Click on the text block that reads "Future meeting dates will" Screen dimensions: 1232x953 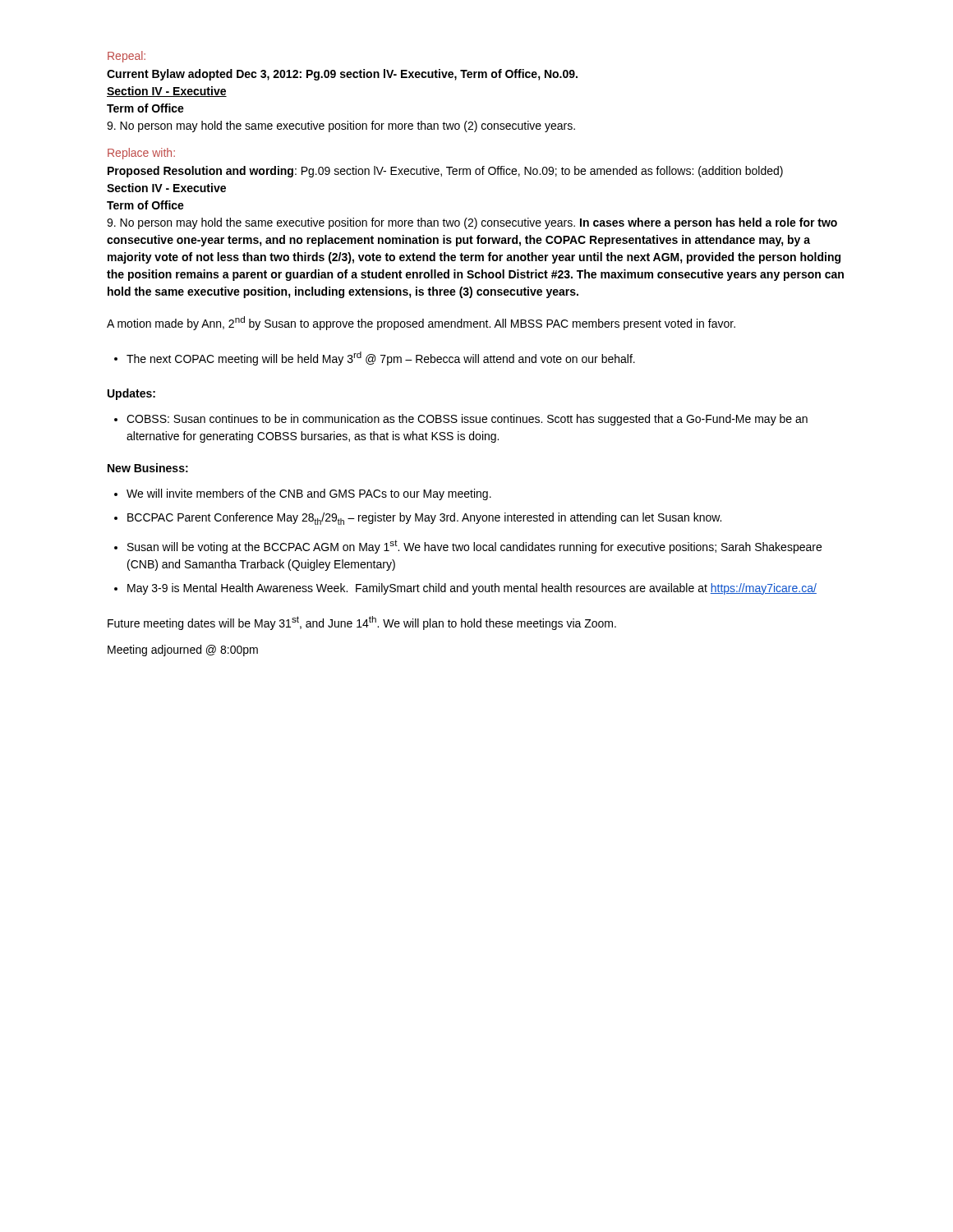[362, 621]
